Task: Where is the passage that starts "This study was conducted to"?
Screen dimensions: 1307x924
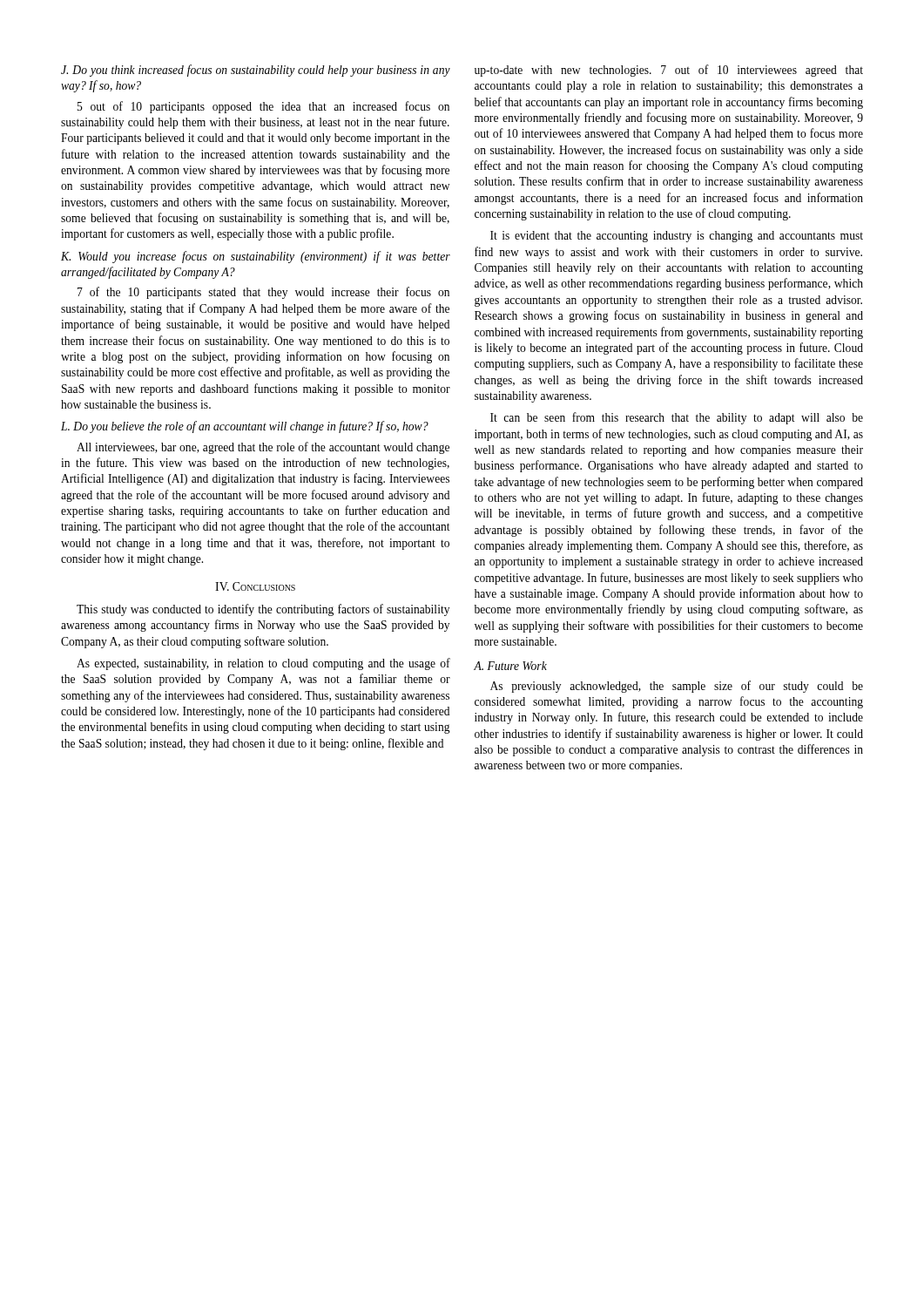Action: point(255,626)
